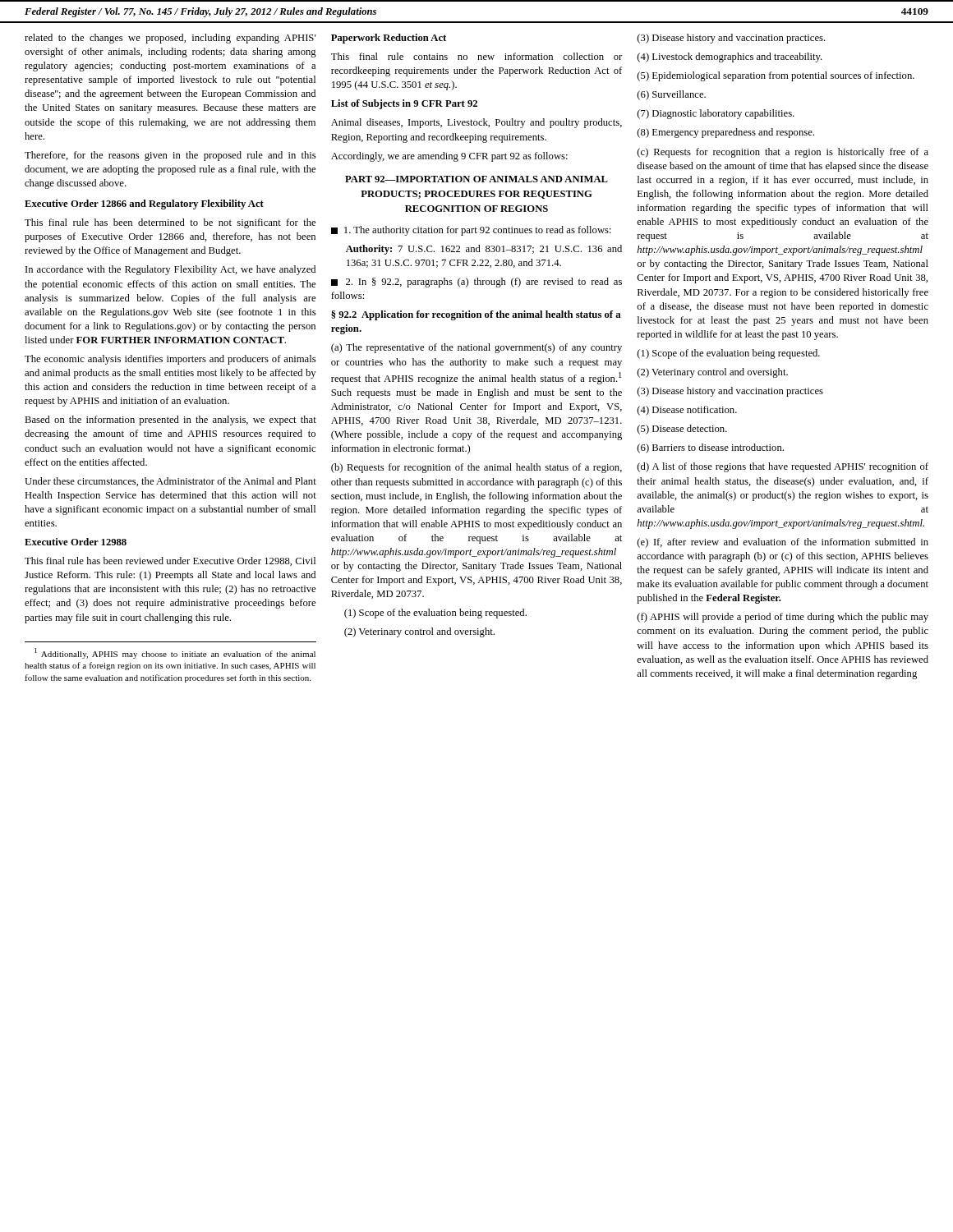The width and height of the screenshot is (953, 1232).
Task: Where is the passage that starts "(d) A list of those regions"?
Action: (x=783, y=495)
